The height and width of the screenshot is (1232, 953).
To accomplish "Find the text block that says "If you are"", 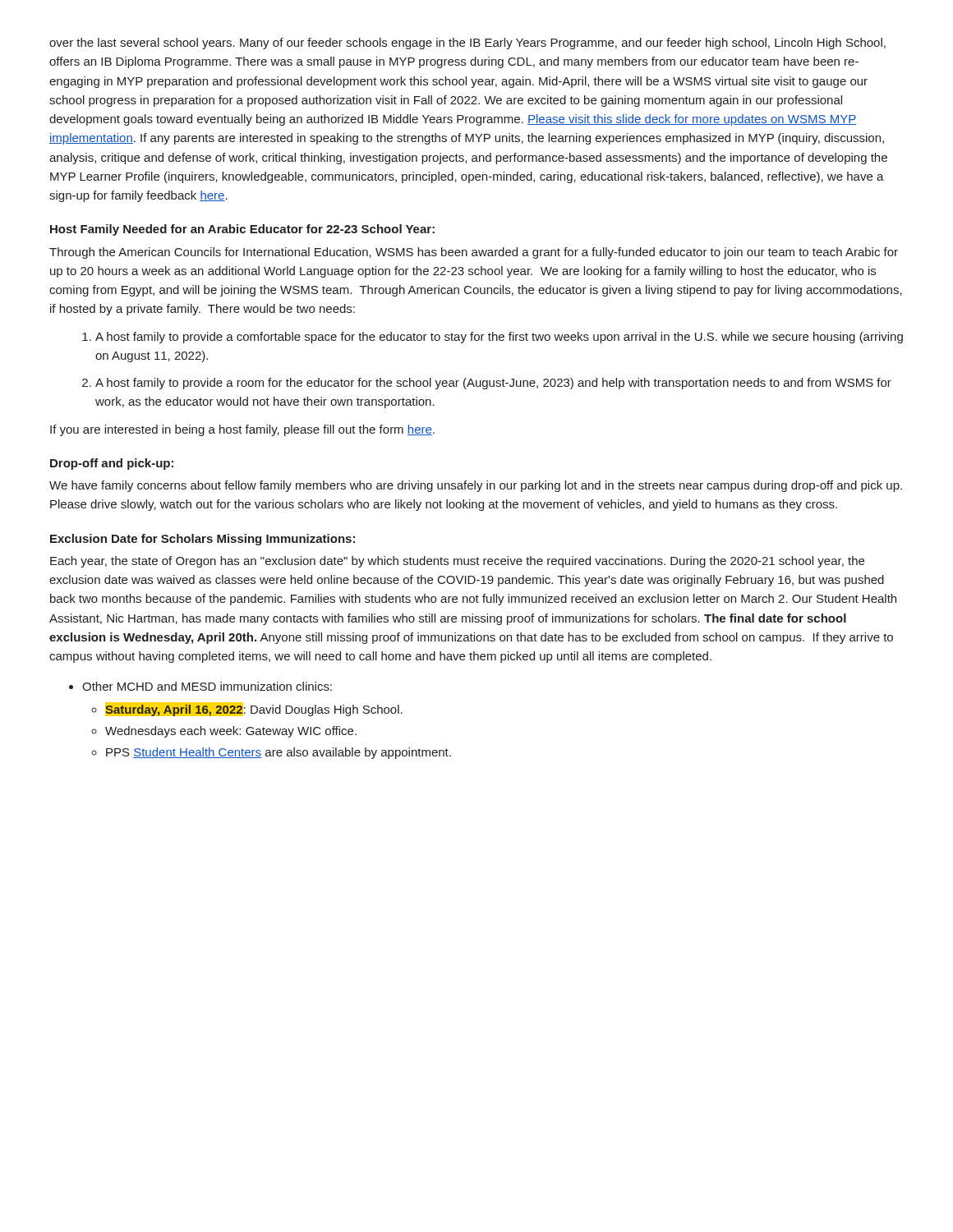I will pyautogui.click(x=242, y=429).
